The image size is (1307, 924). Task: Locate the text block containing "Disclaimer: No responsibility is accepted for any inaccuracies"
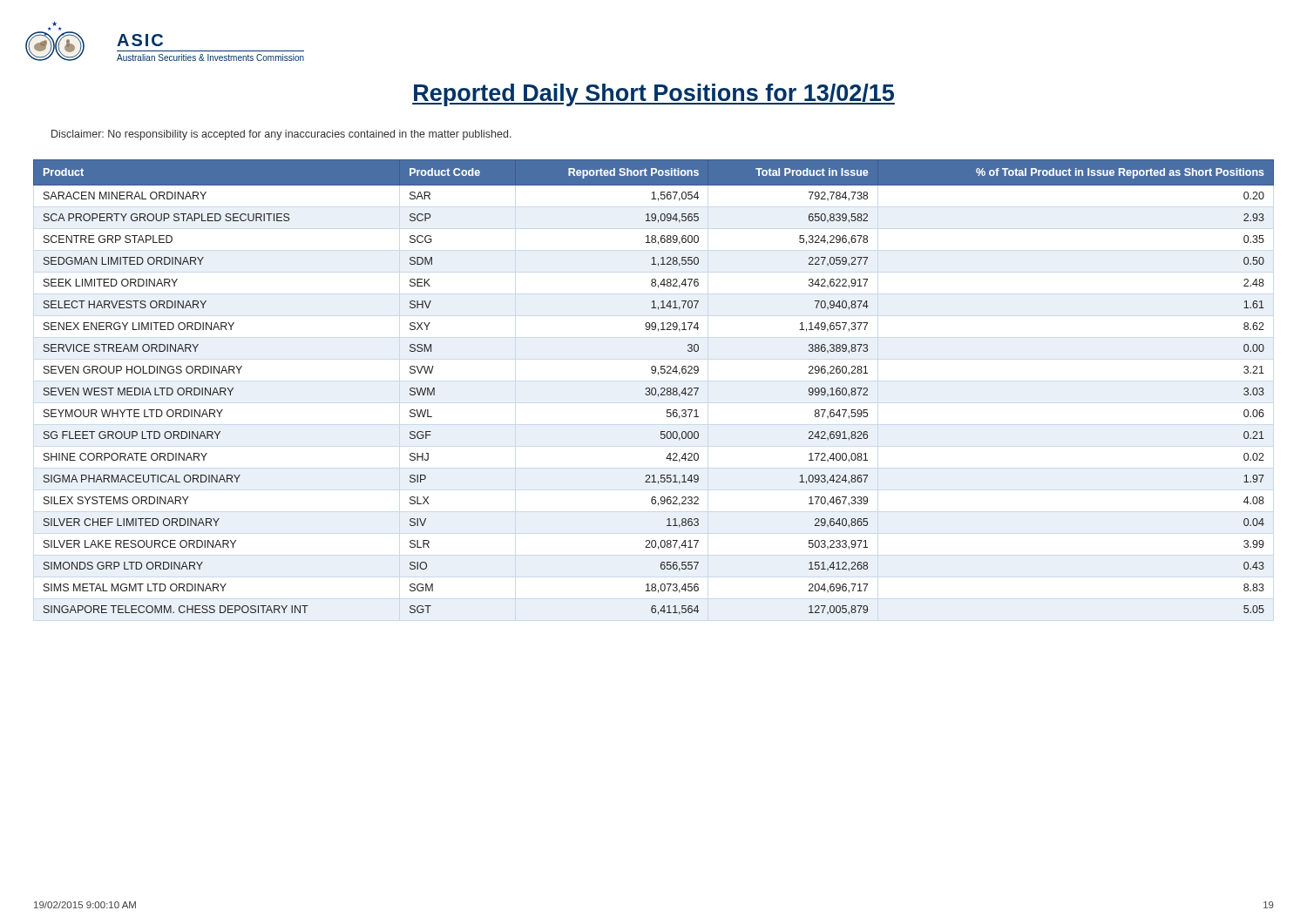tap(281, 134)
